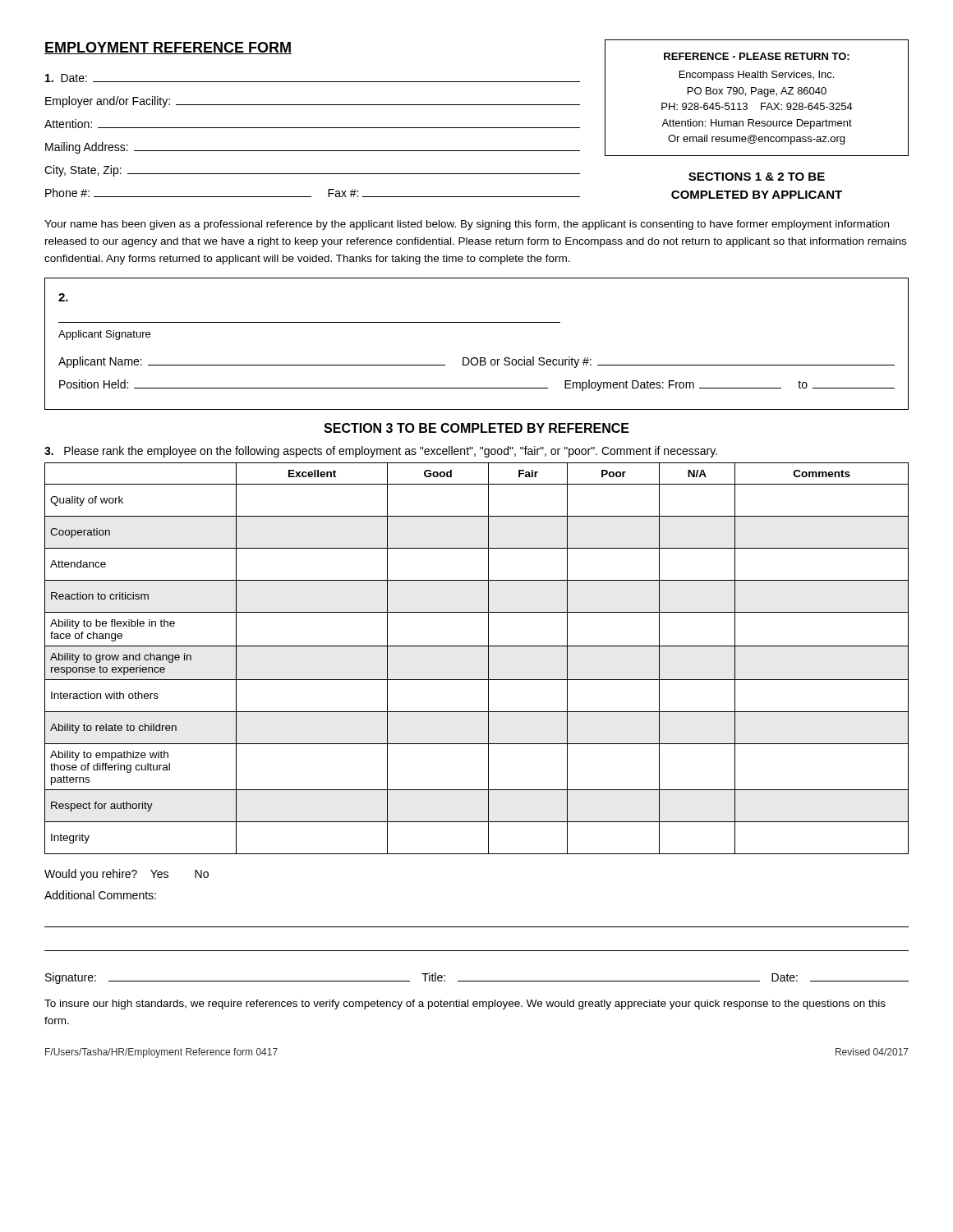This screenshot has width=953, height=1232.
Task: Find the text block containing "Date: Employer and/or Facility: Attention: Mailing Address: City,"
Action: (x=312, y=134)
